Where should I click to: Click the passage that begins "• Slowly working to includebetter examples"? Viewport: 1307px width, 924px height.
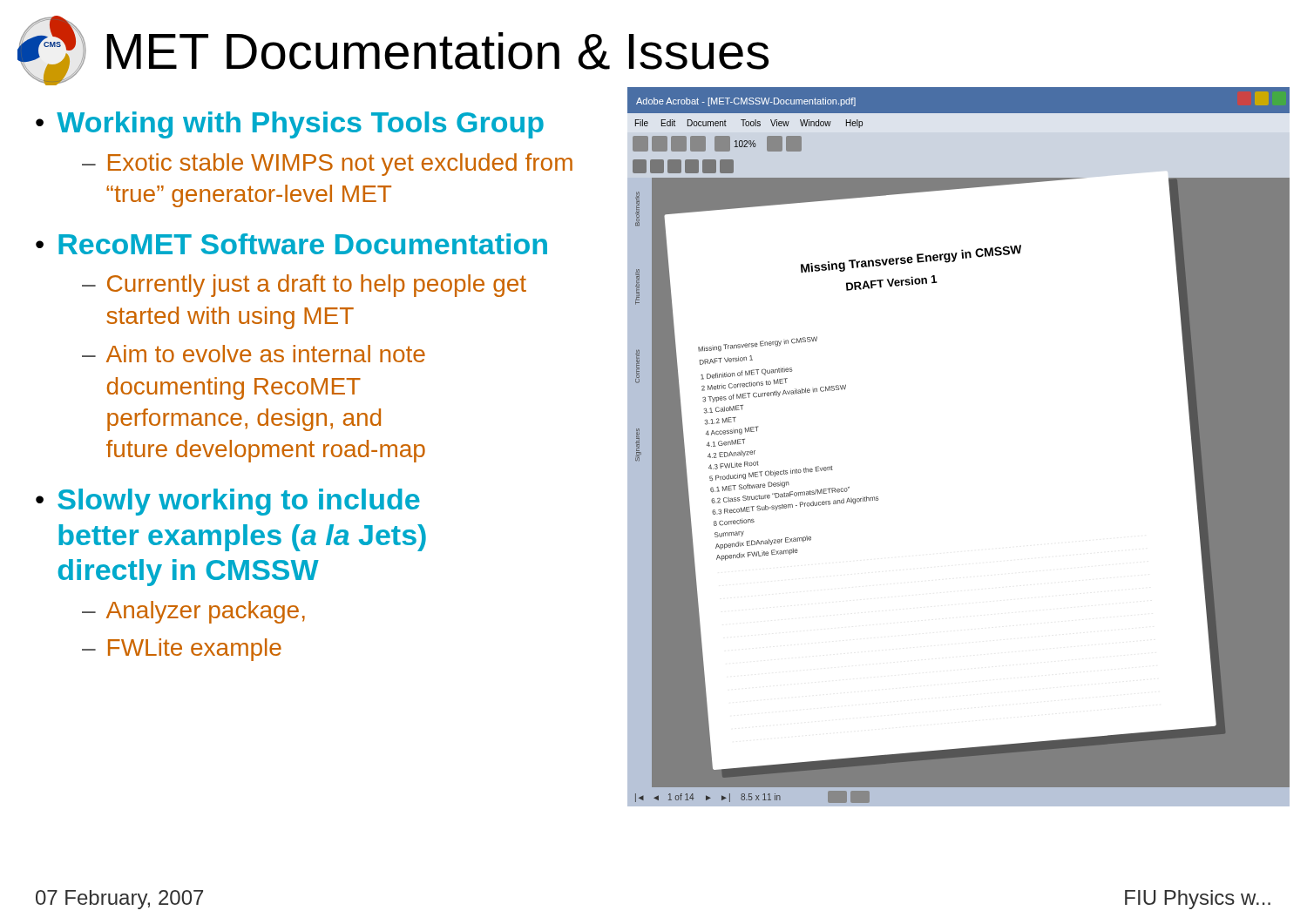[x=231, y=535]
